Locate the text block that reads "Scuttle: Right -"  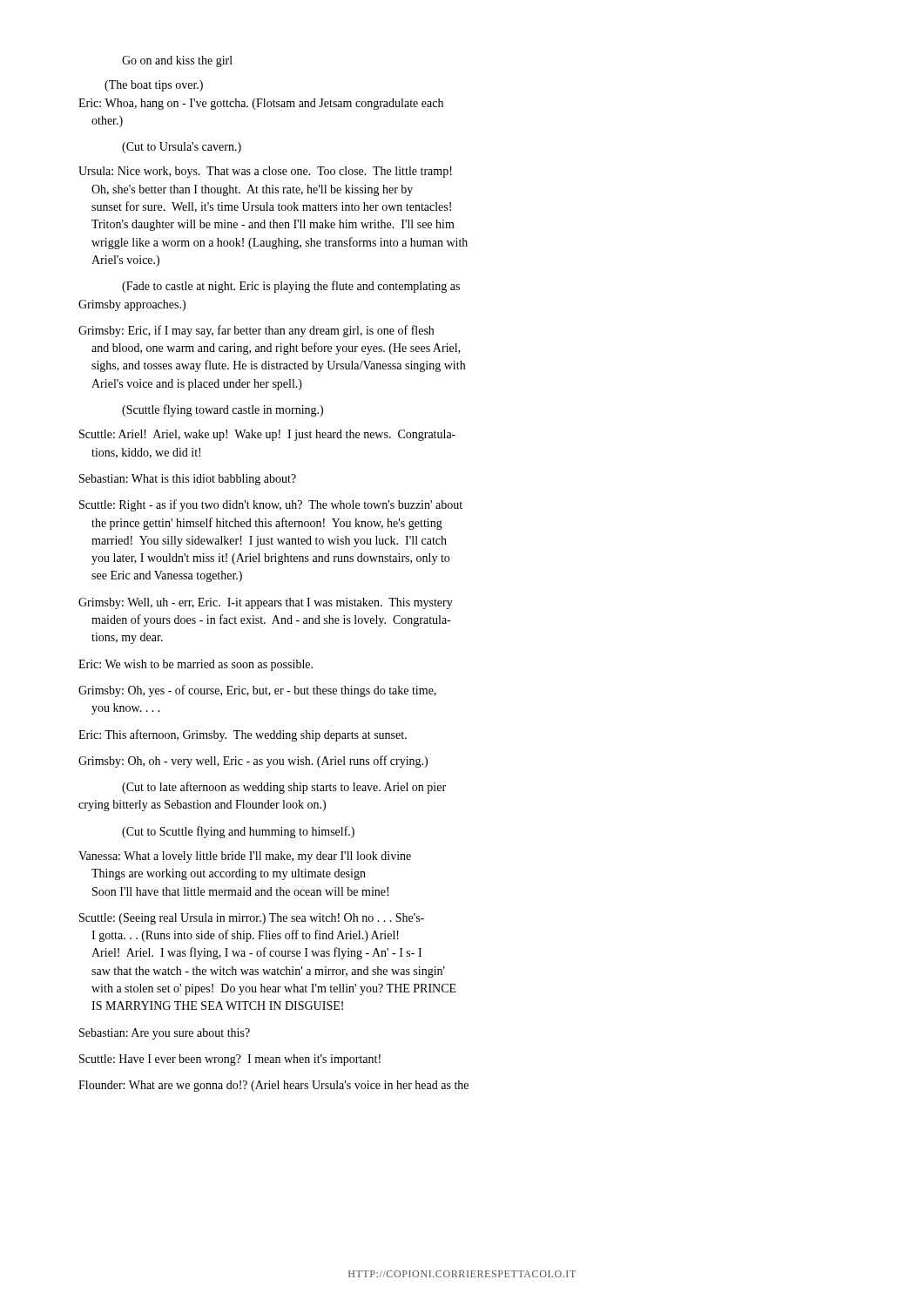pyautogui.click(x=270, y=541)
